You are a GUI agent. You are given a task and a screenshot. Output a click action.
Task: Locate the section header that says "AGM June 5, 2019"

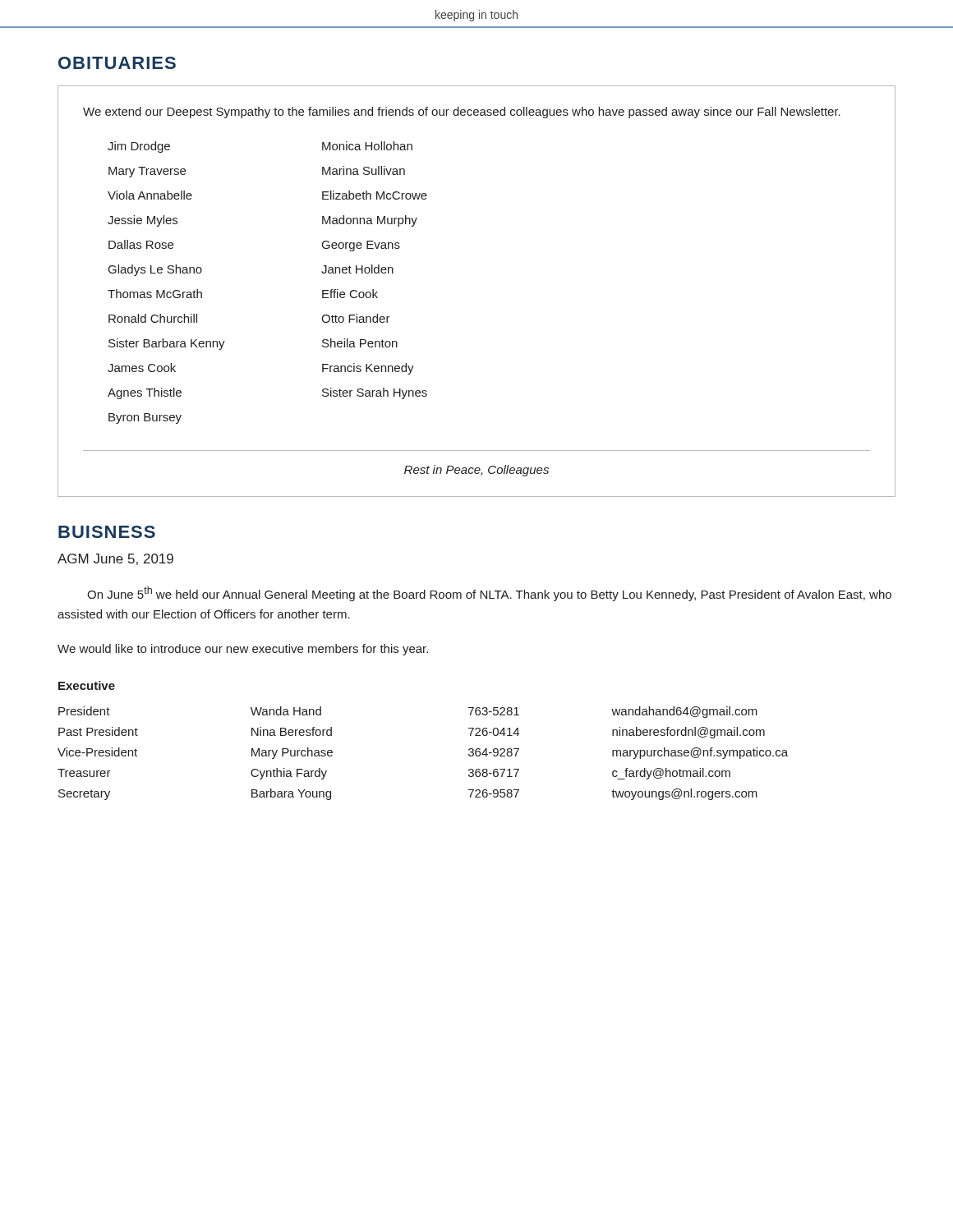point(116,559)
